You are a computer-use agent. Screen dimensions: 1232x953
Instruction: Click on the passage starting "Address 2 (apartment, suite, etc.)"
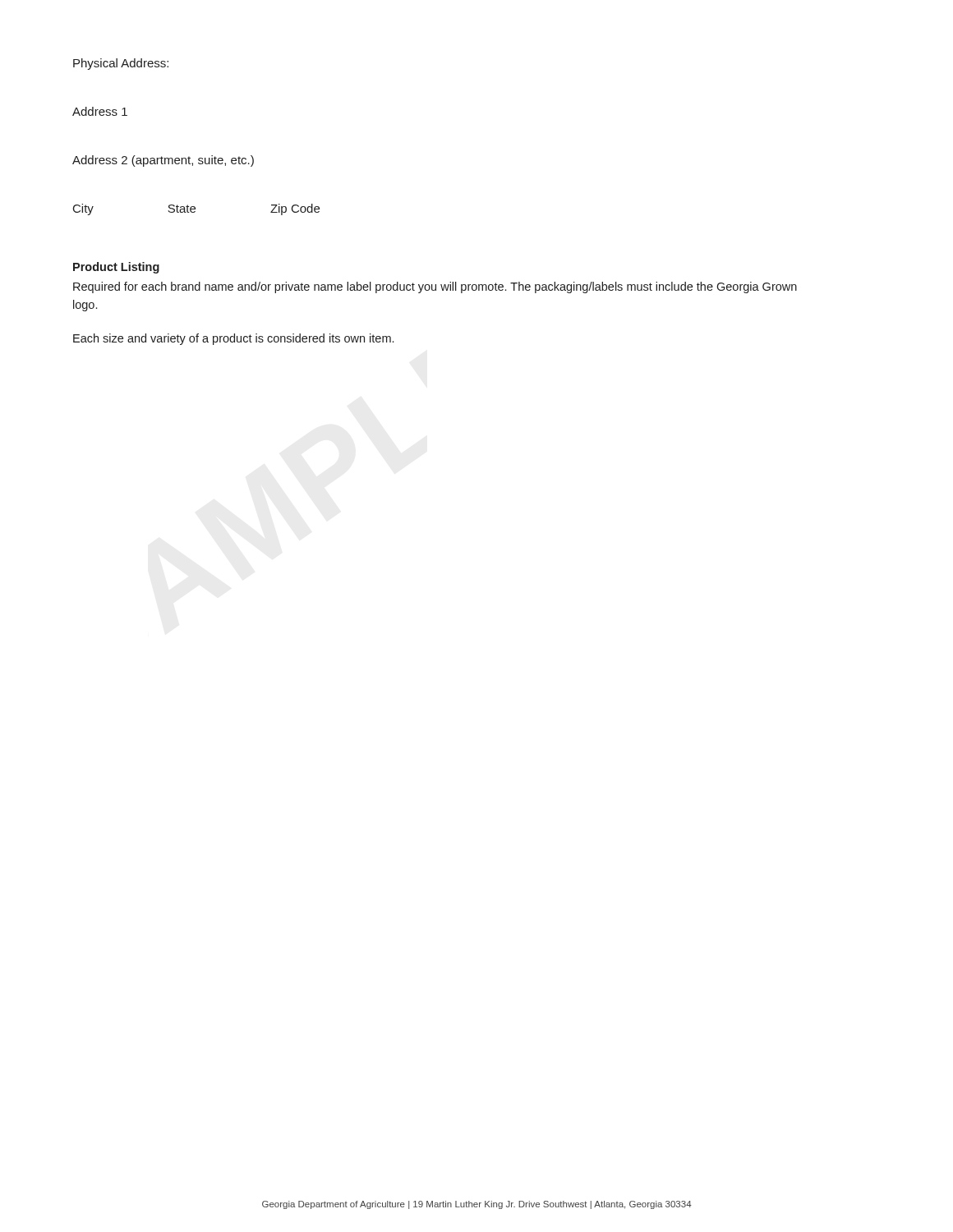[163, 160]
